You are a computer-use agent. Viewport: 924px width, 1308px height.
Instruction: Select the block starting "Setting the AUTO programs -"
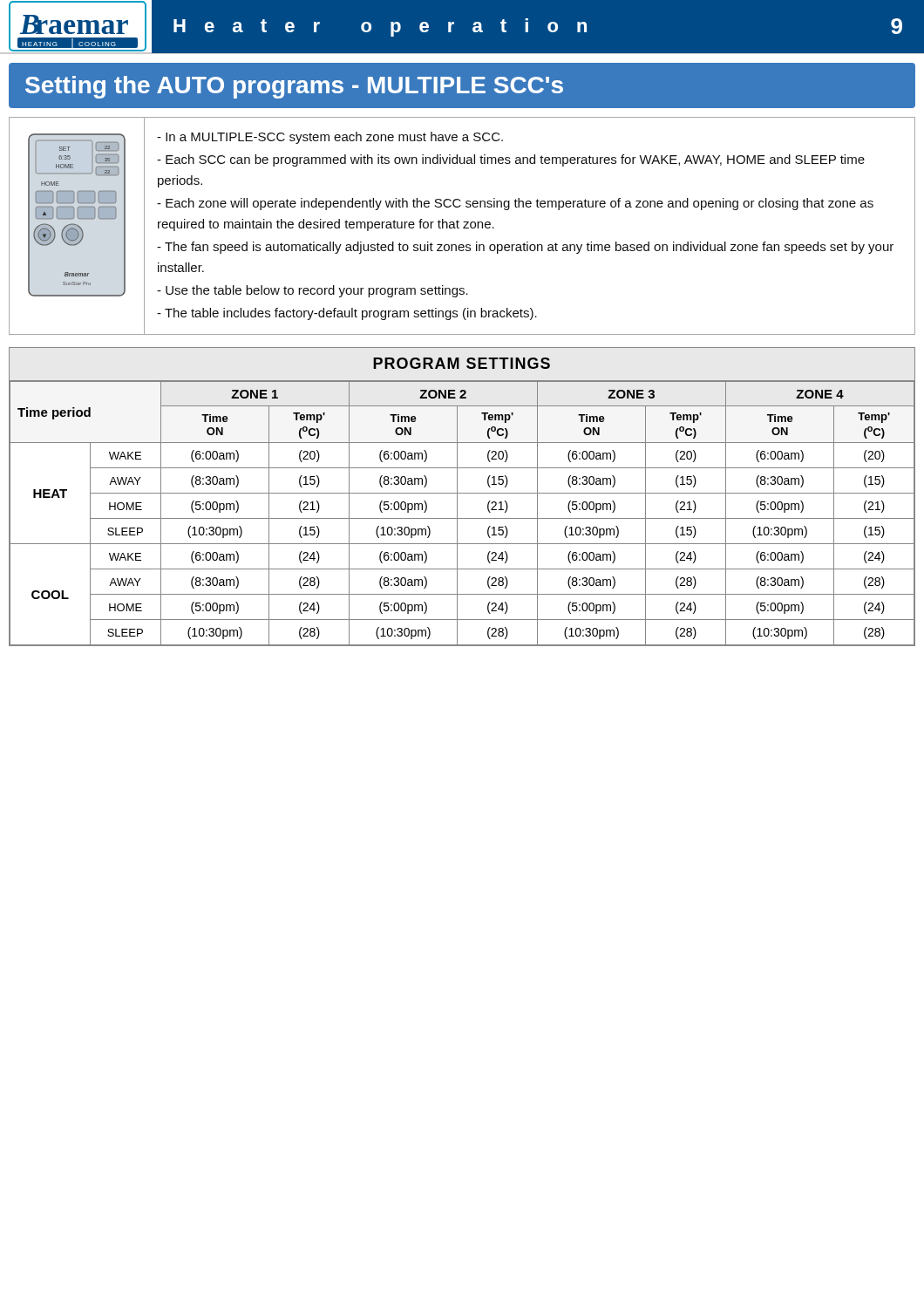click(294, 85)
